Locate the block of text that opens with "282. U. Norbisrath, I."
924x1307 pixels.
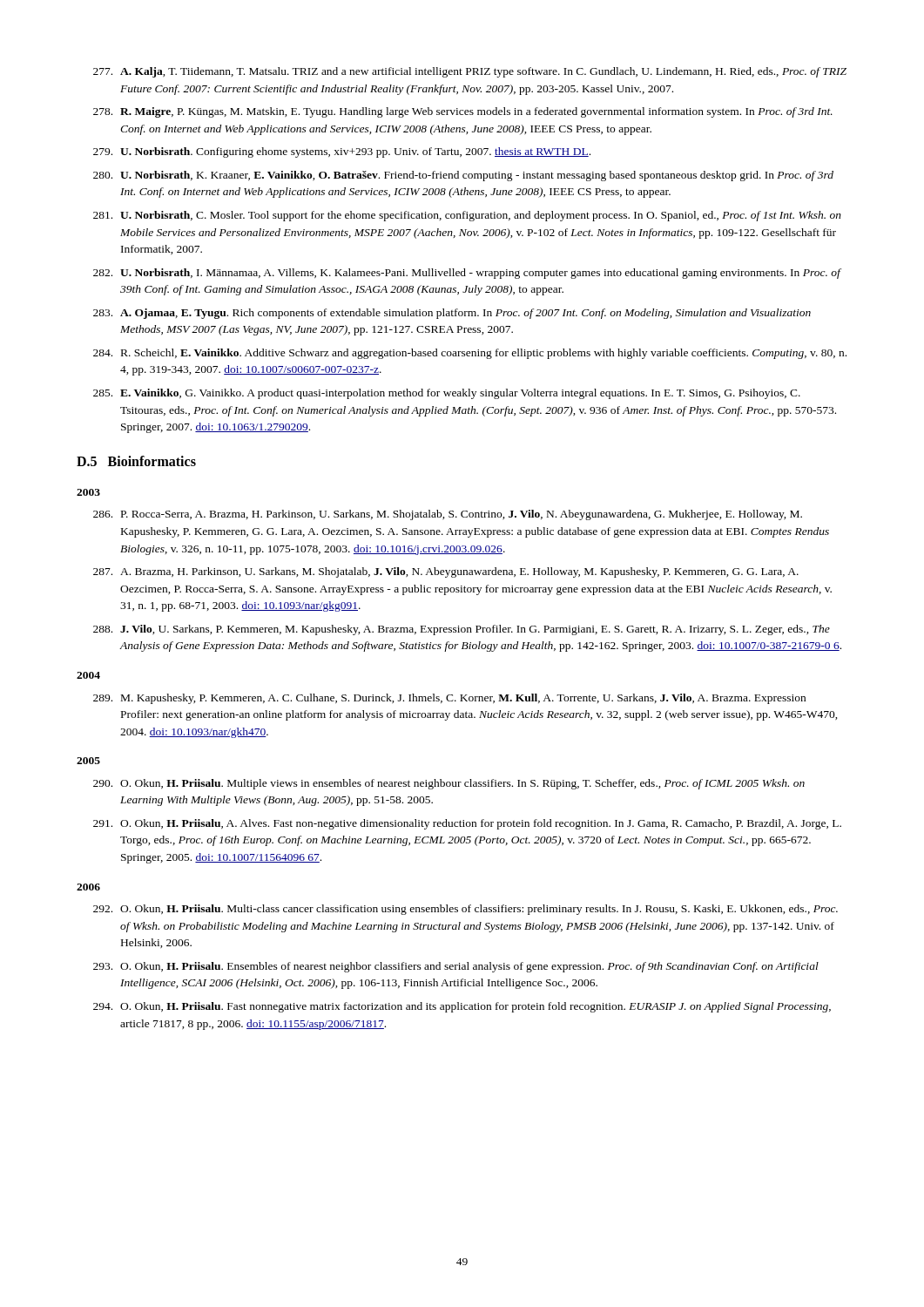462,281
